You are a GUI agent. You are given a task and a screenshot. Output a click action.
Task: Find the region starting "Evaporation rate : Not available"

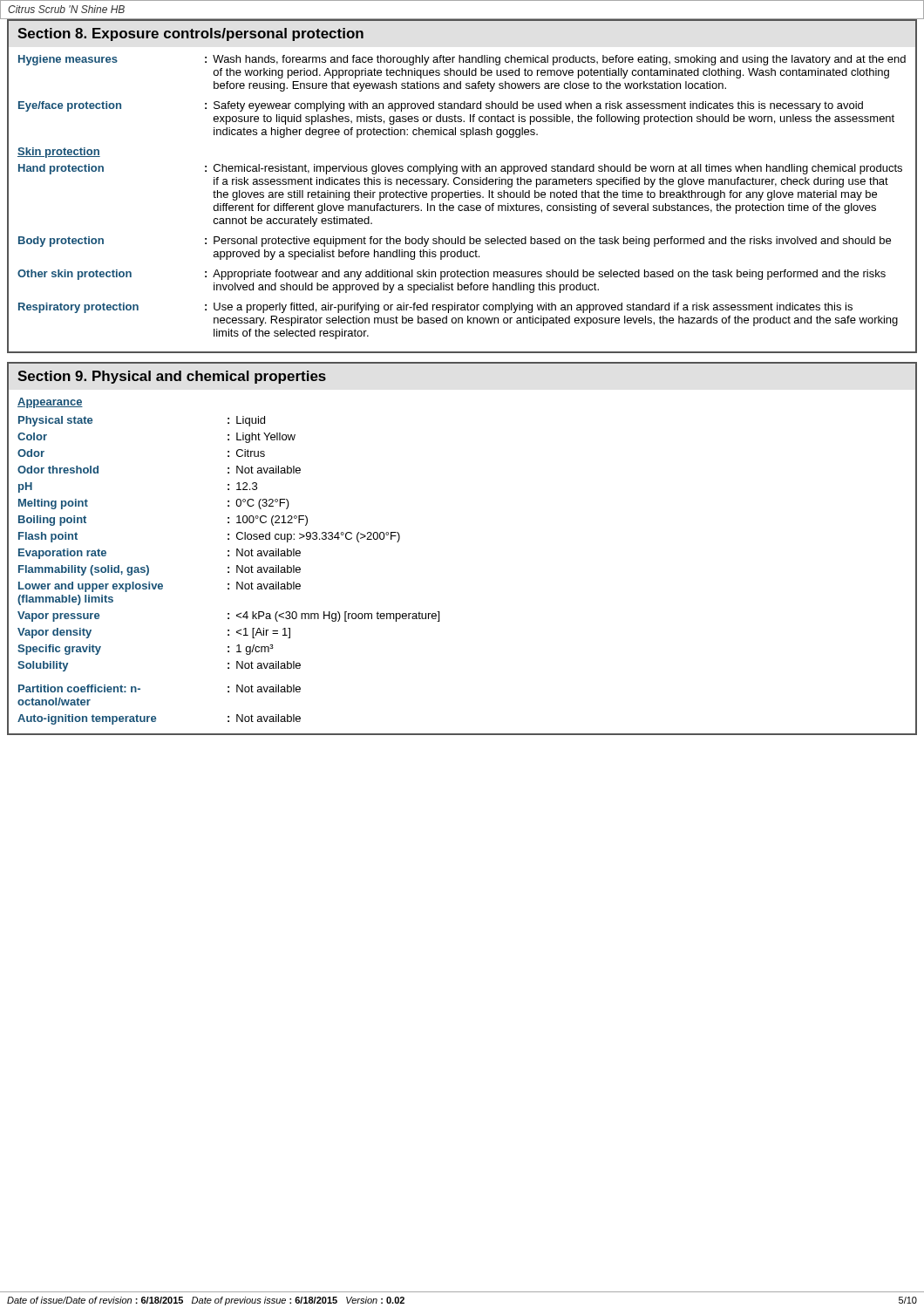click(61, 553)
